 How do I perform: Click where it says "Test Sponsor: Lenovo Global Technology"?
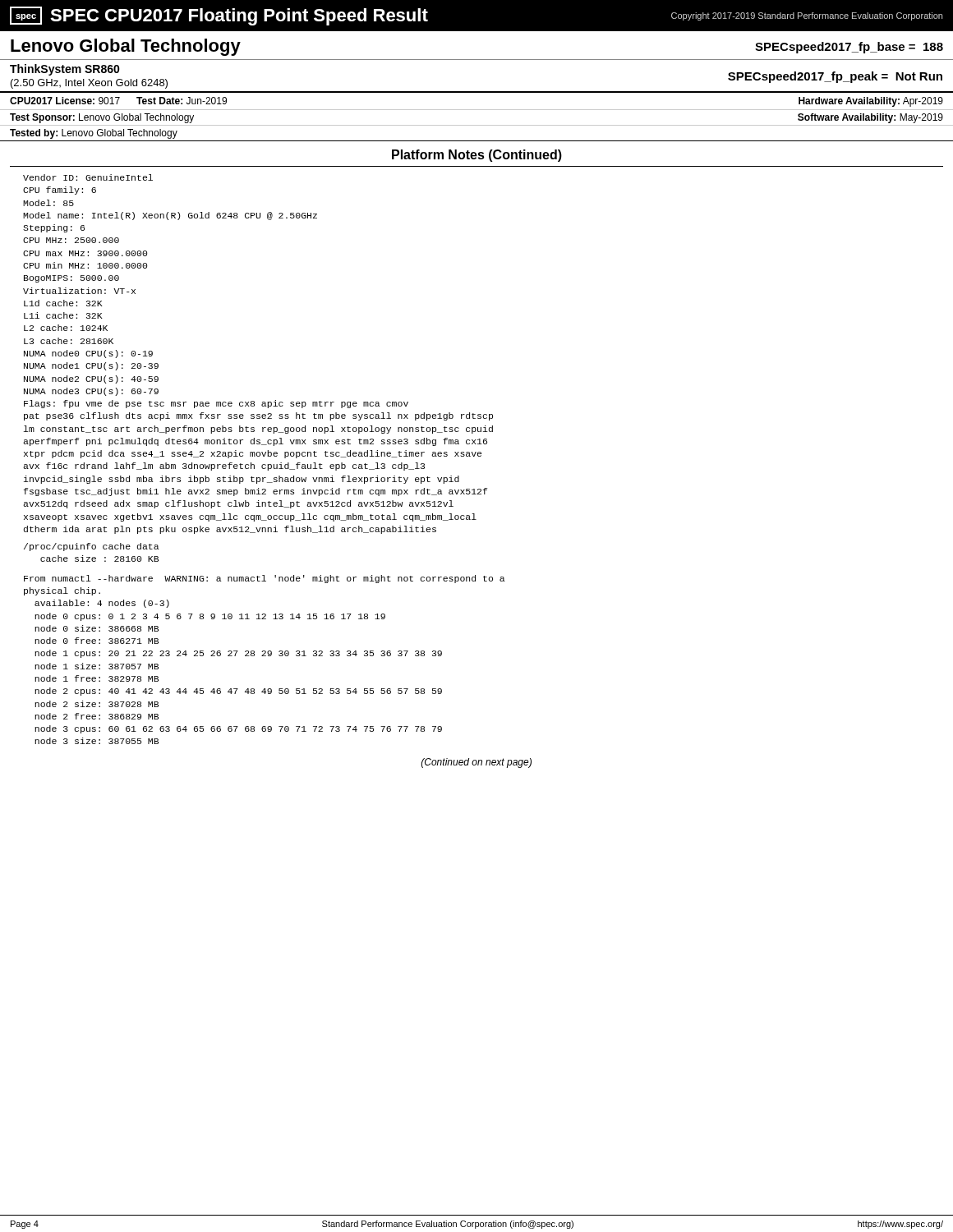coord(102,117)
